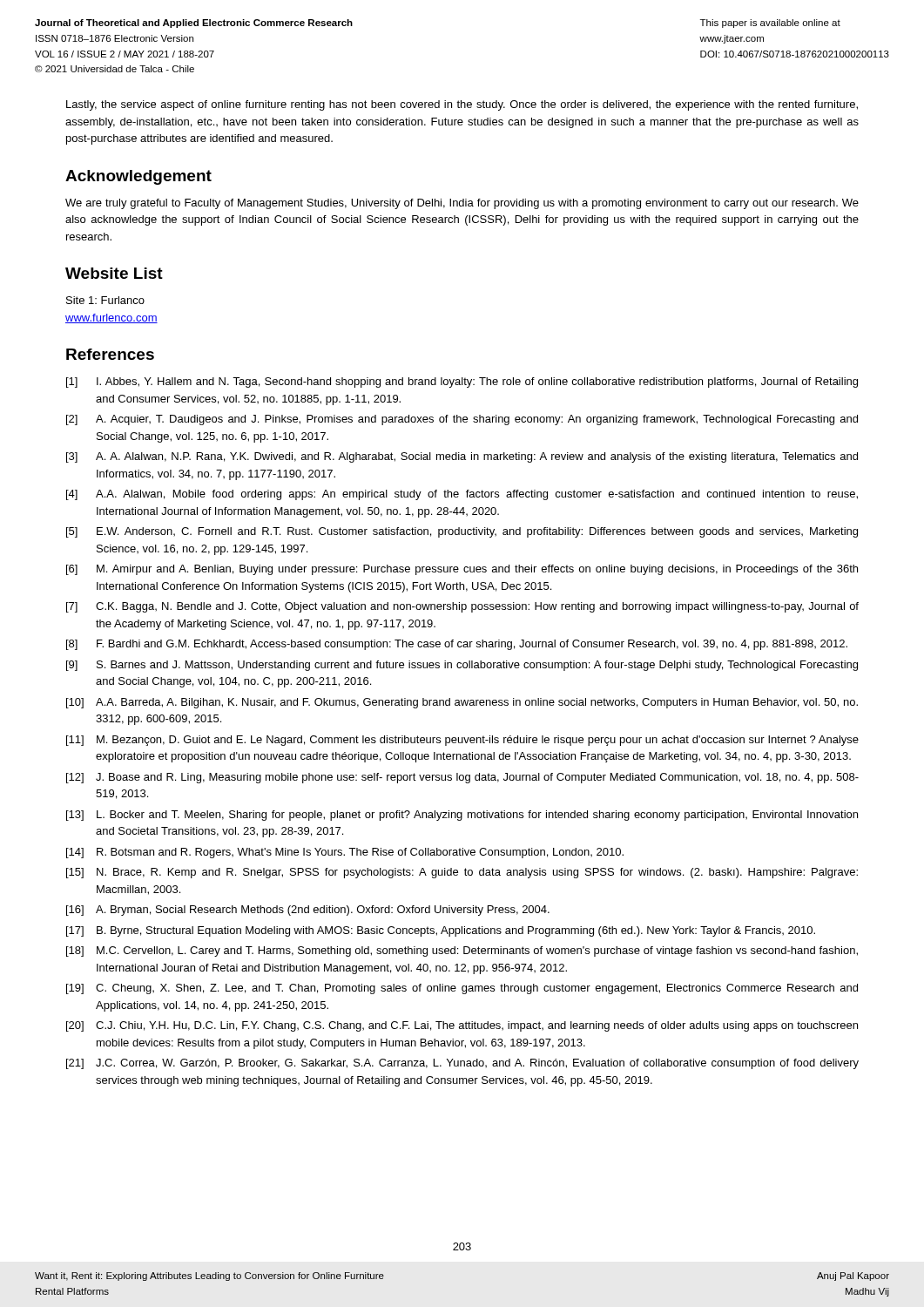The image size is (924, 1307).
Task: Click on the text block starting "[10] A.A. Barreda, A. Bilgihan, K. Nusair, and"
Action: [x=462, y=710]
